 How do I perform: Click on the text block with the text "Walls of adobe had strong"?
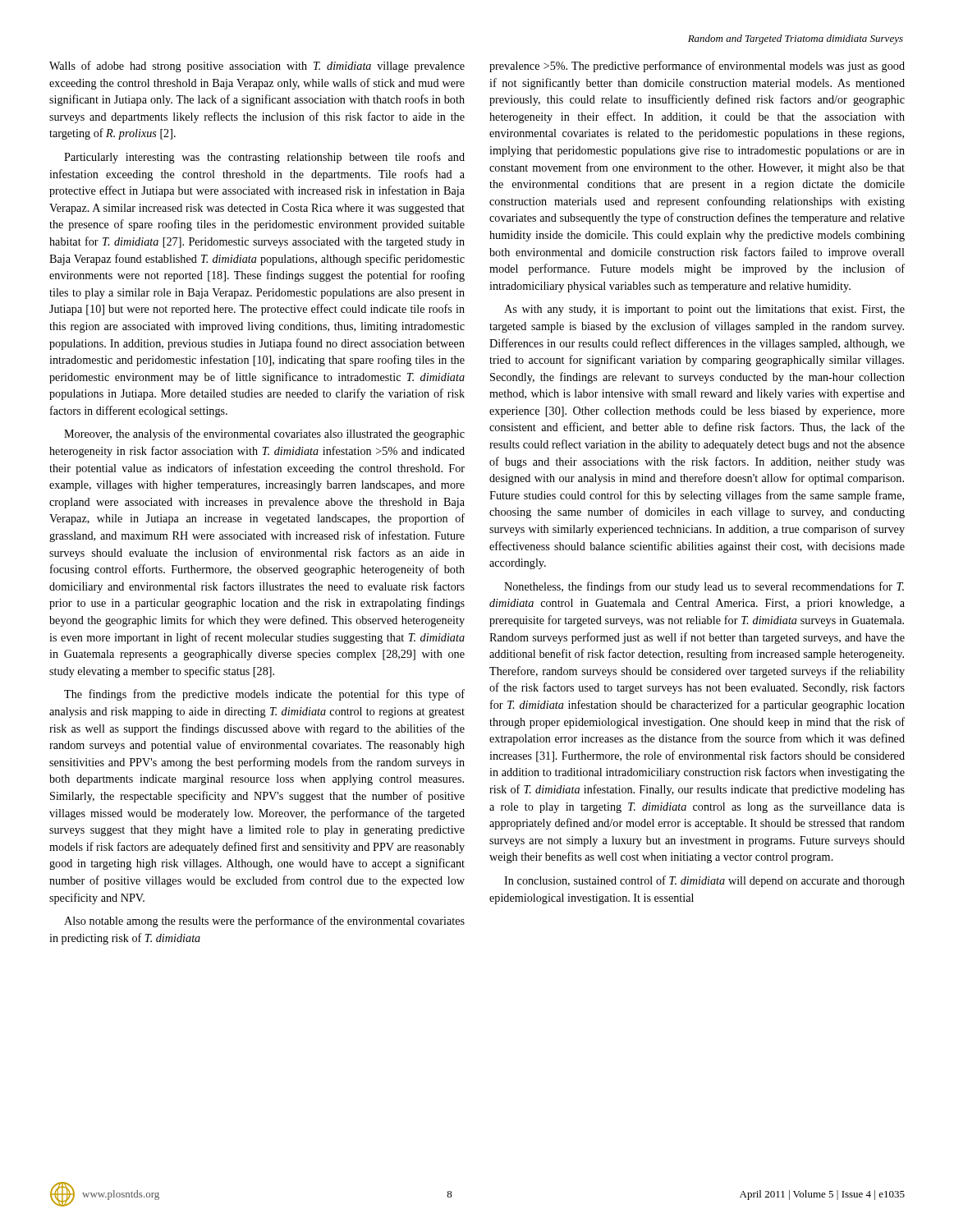tap(257, 502)
